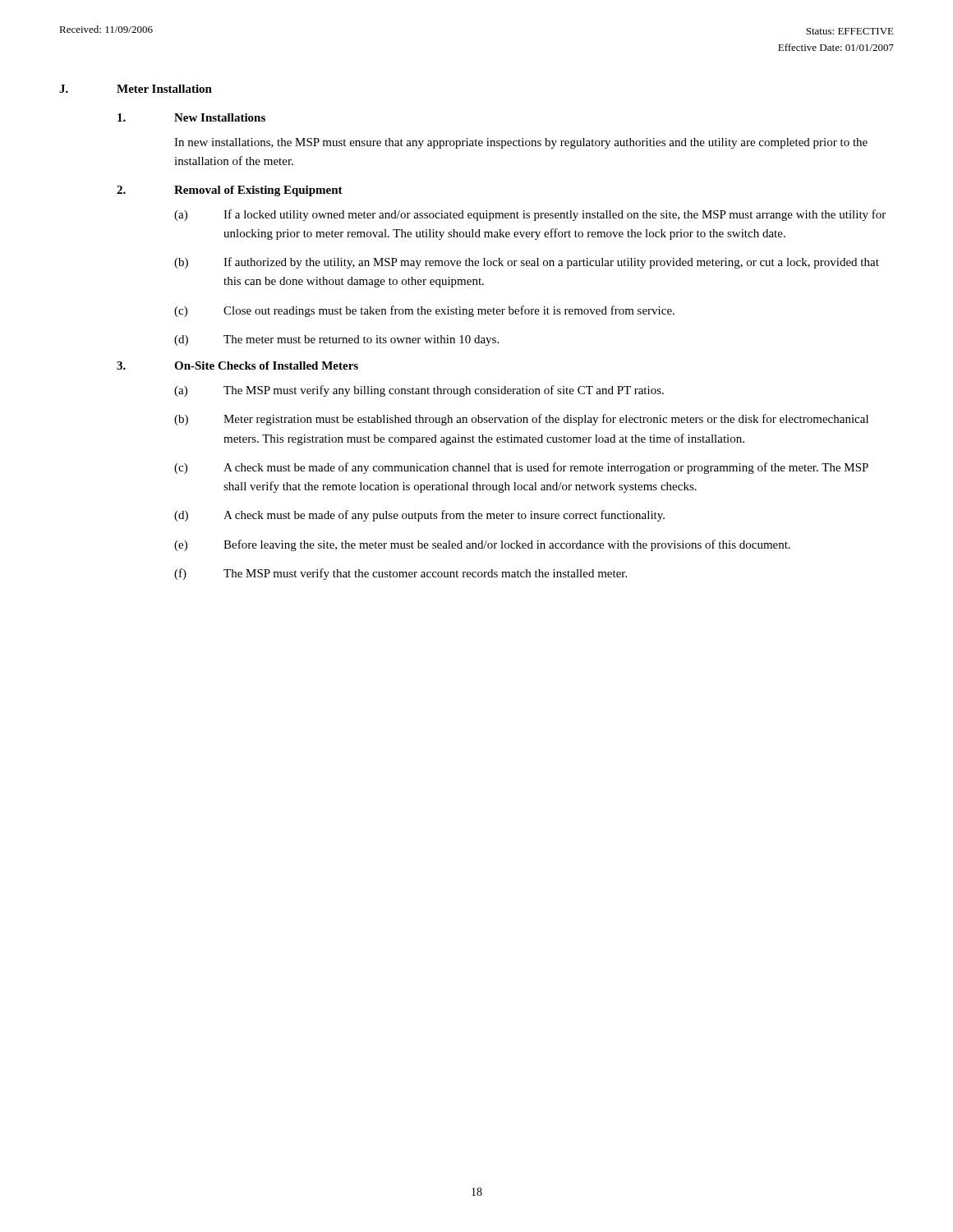Viewport: 953px width, 1232px height.
Task: Find the element starting "2. Removal of Existing Equipment"
Action: tap(229, 190)
